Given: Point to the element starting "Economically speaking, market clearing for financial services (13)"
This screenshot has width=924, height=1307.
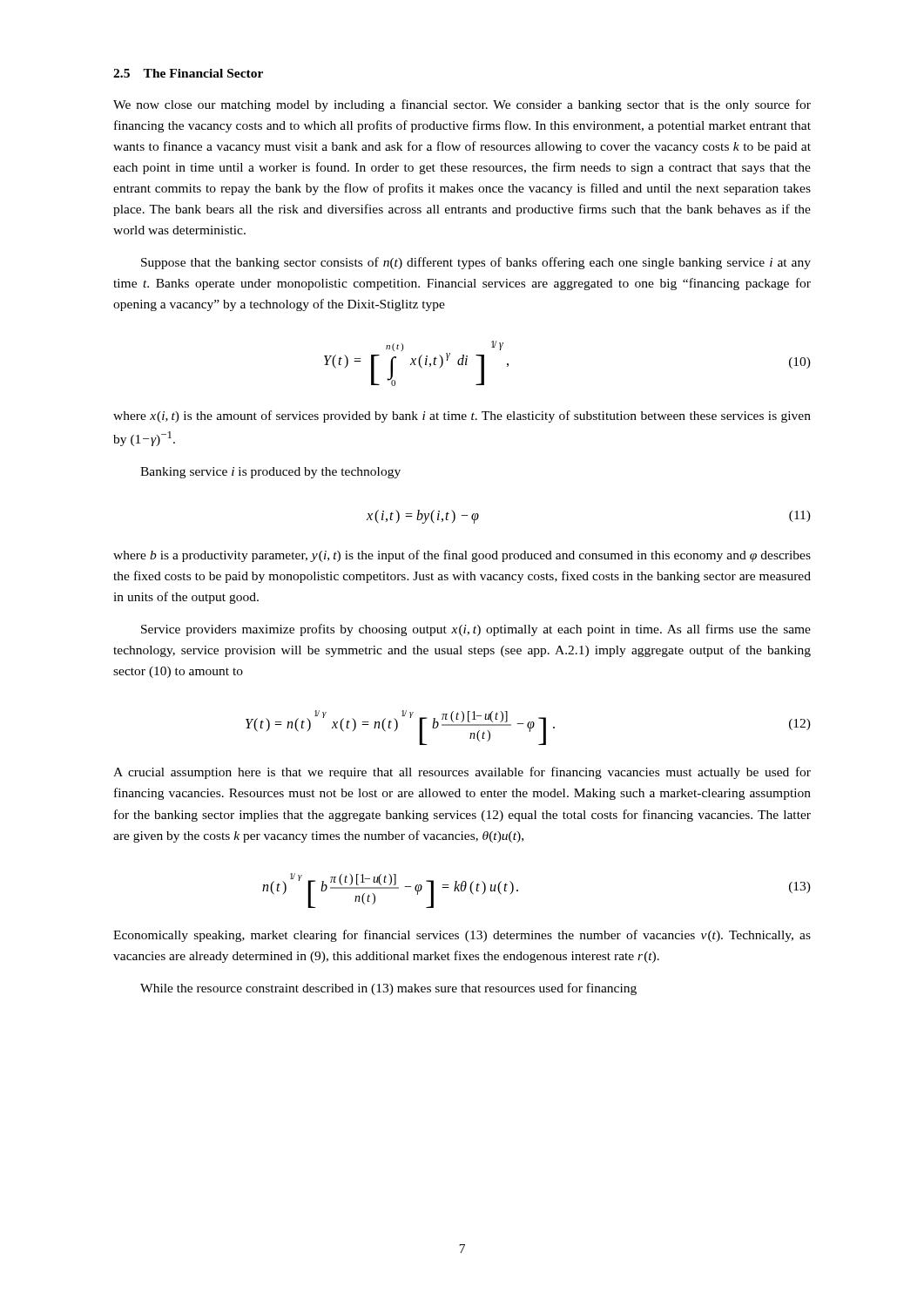Looking at the screenshot, I should (x=462, y=945).
